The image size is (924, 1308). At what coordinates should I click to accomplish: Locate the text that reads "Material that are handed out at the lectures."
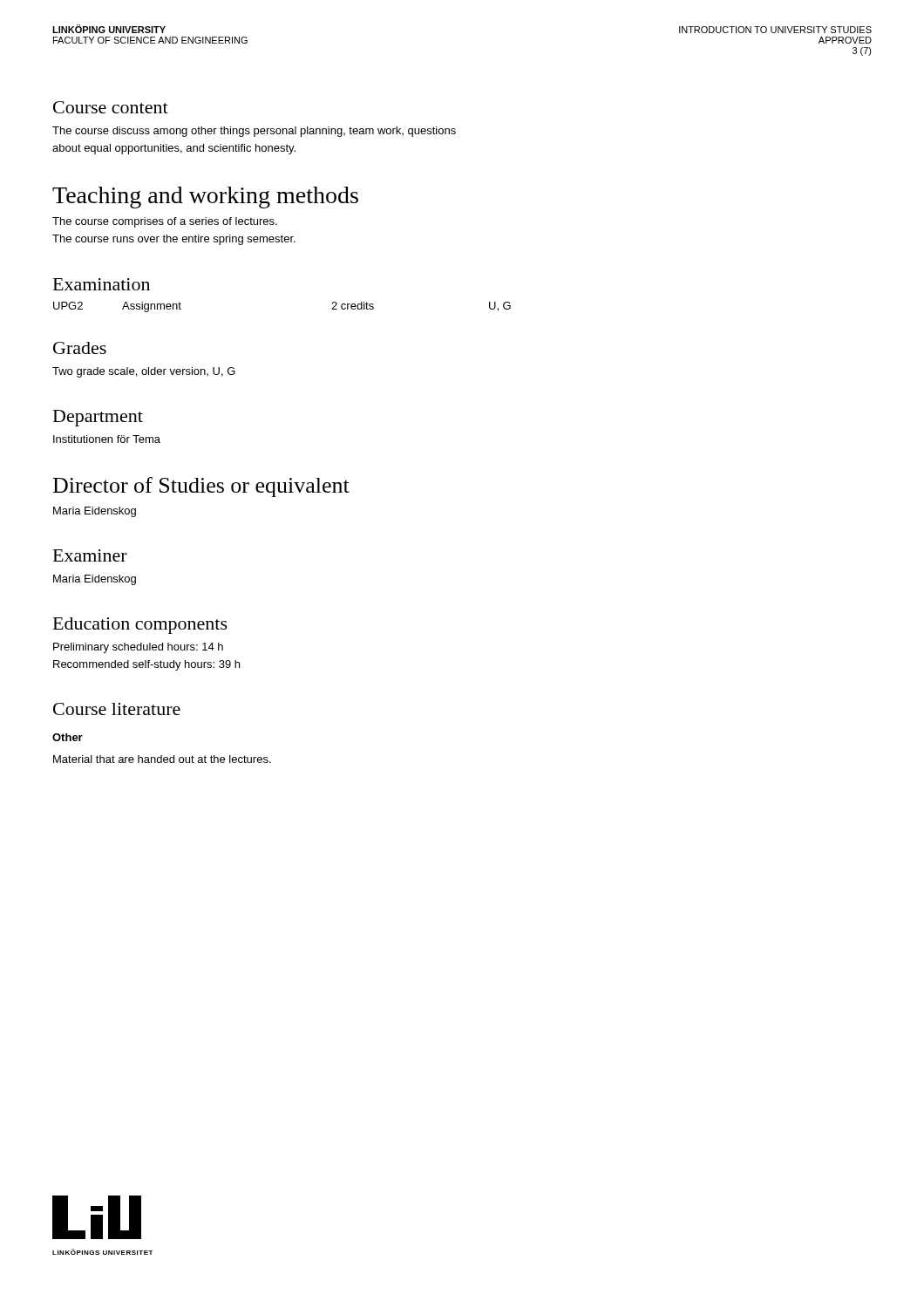(x=162, y=759)
